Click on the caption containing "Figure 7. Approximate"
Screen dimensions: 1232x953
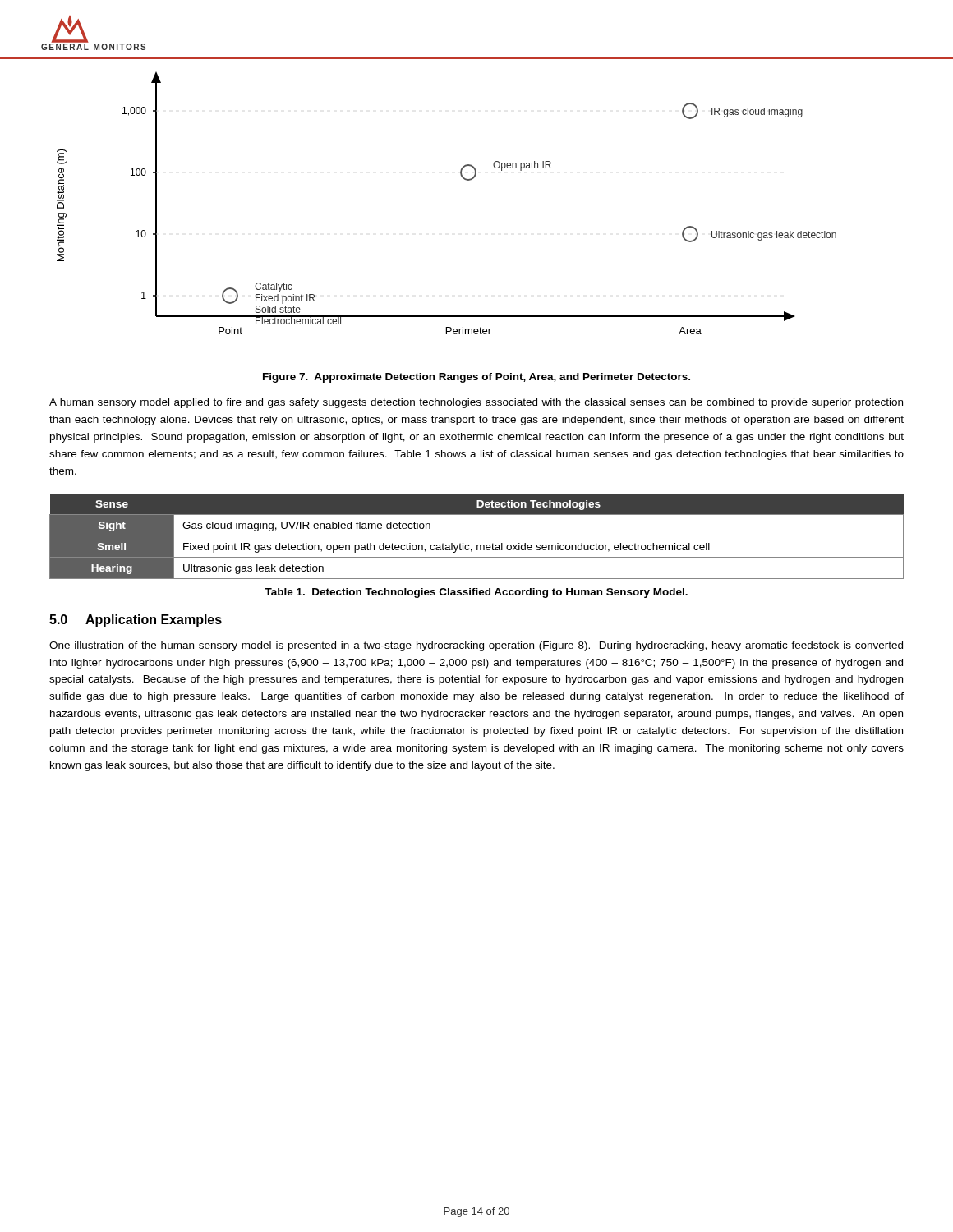coord(476,377)
